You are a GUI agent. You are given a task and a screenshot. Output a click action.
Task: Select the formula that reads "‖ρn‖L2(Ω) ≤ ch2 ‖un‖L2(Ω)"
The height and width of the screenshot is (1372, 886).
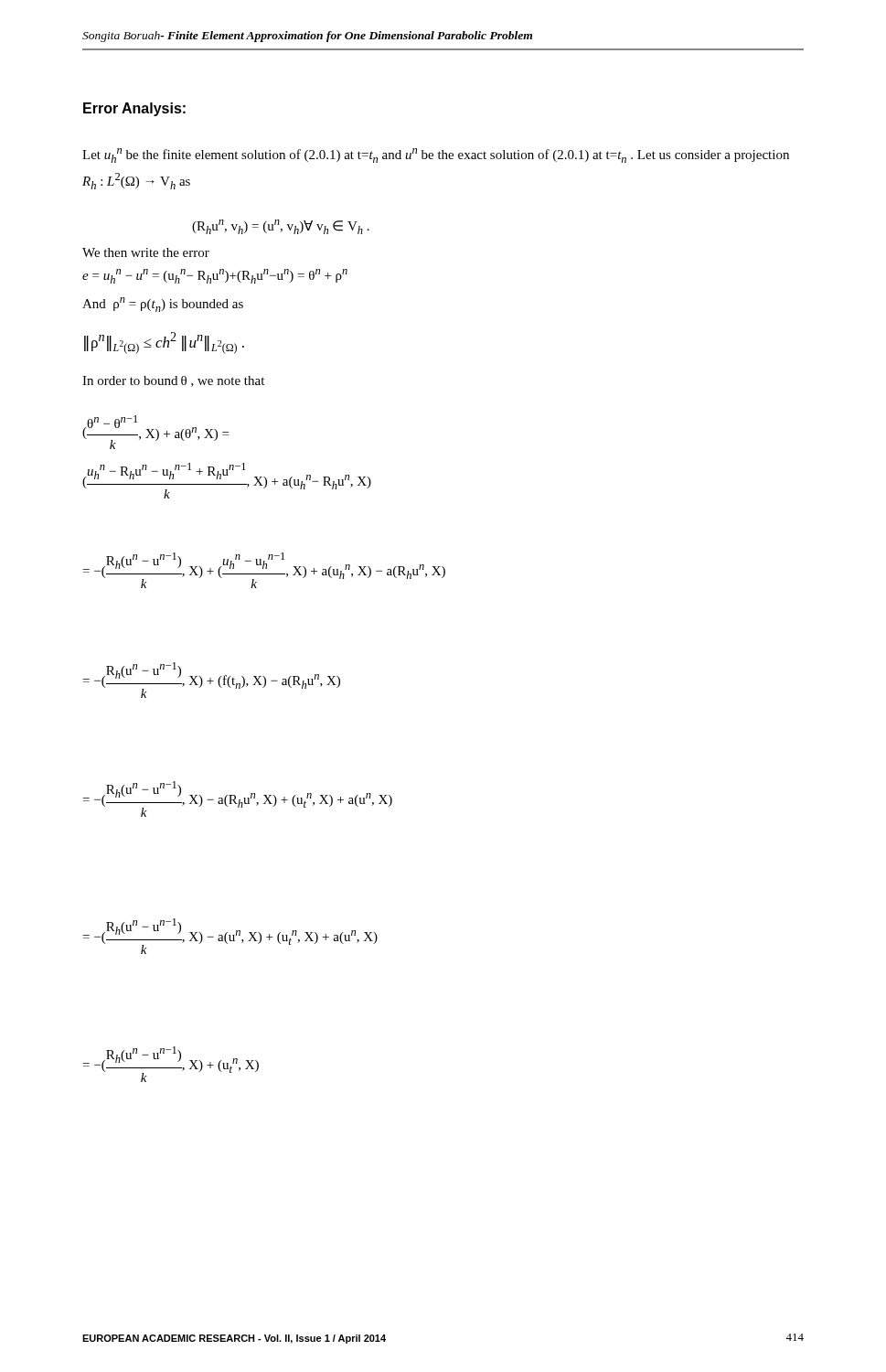[164, 342]
